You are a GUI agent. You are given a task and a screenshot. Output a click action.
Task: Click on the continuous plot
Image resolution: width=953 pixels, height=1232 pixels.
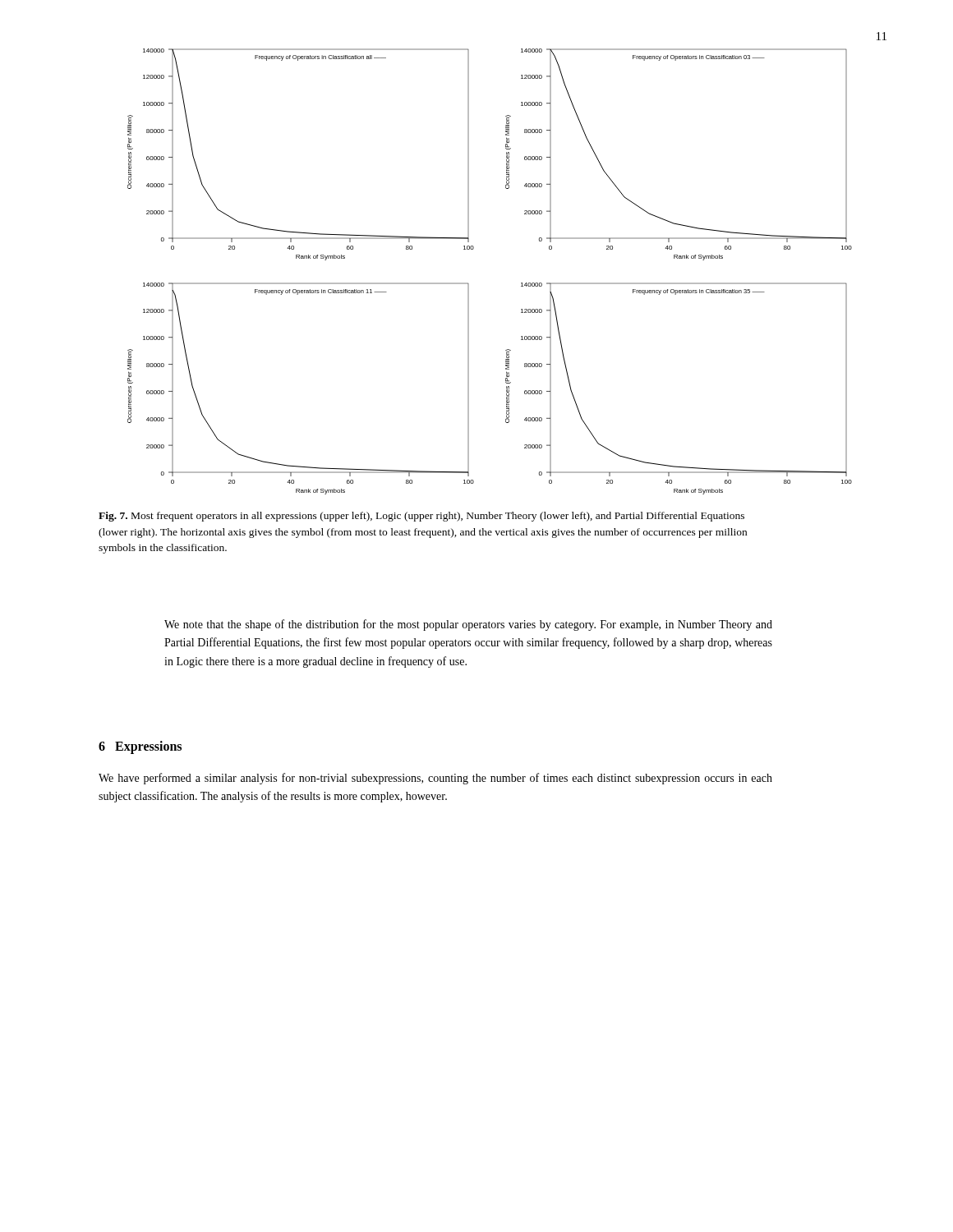point(476,269)
